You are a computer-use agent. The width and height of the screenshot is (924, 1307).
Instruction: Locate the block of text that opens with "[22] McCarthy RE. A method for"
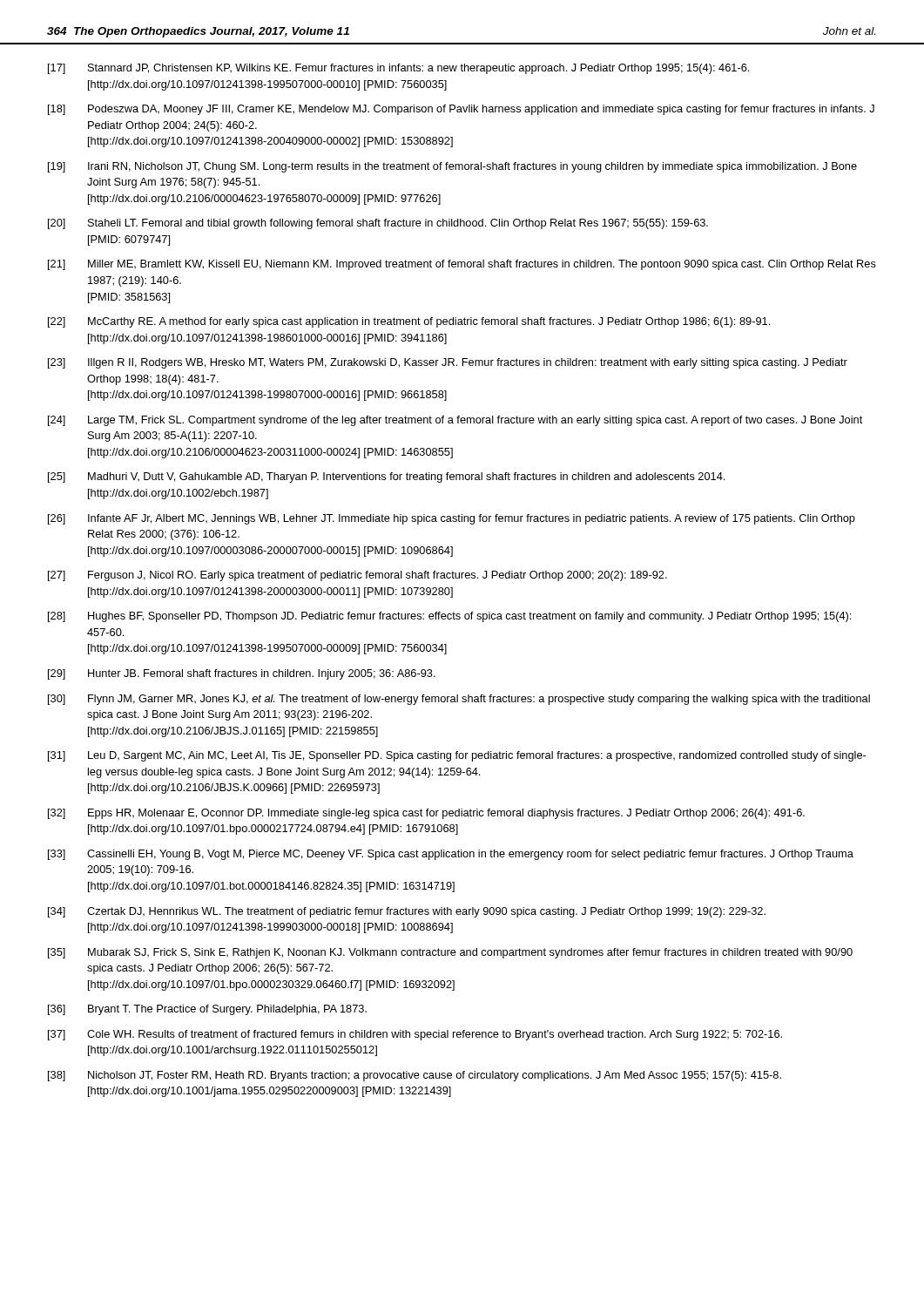[x=462, y=330]
